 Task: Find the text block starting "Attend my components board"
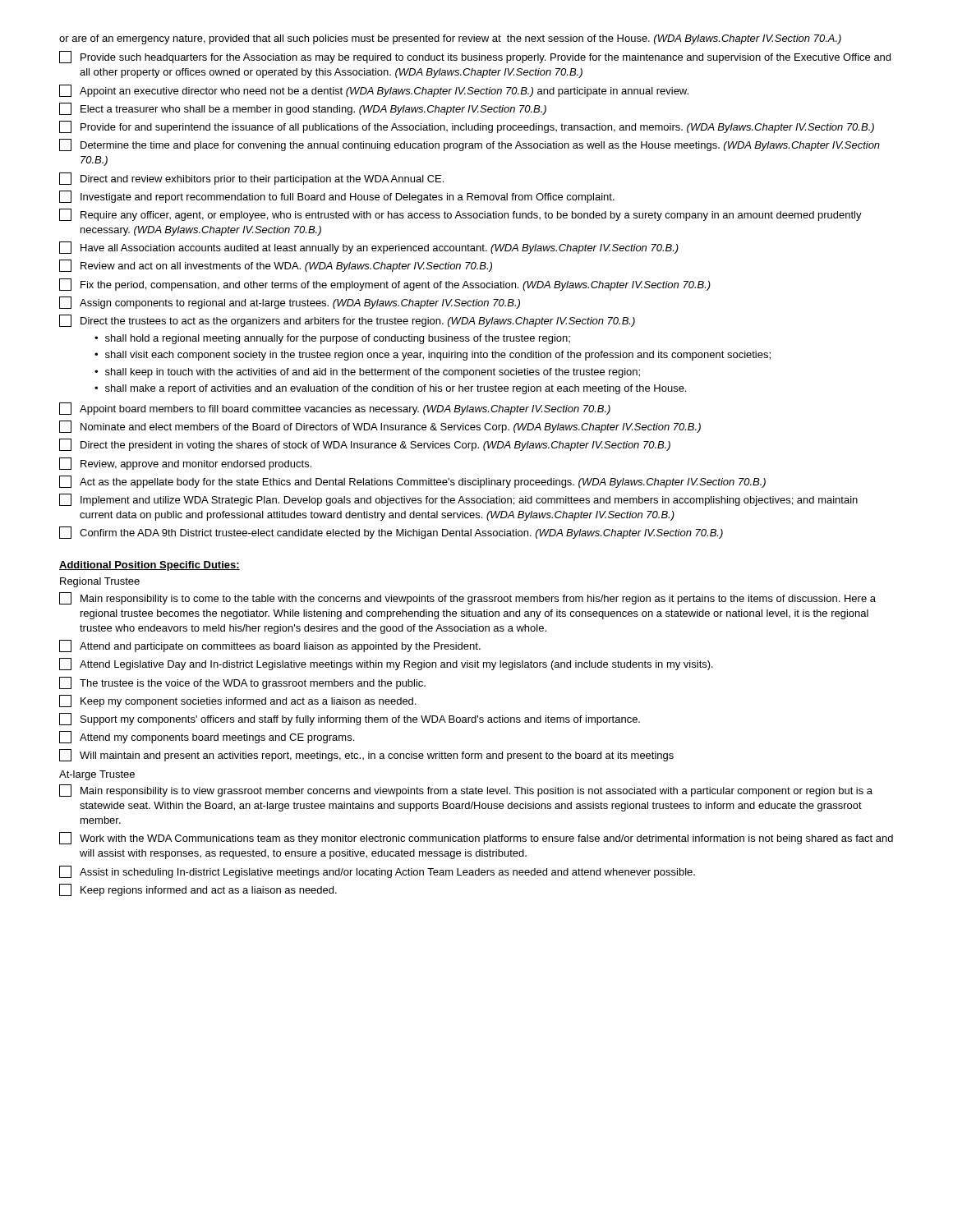(207, 737)
